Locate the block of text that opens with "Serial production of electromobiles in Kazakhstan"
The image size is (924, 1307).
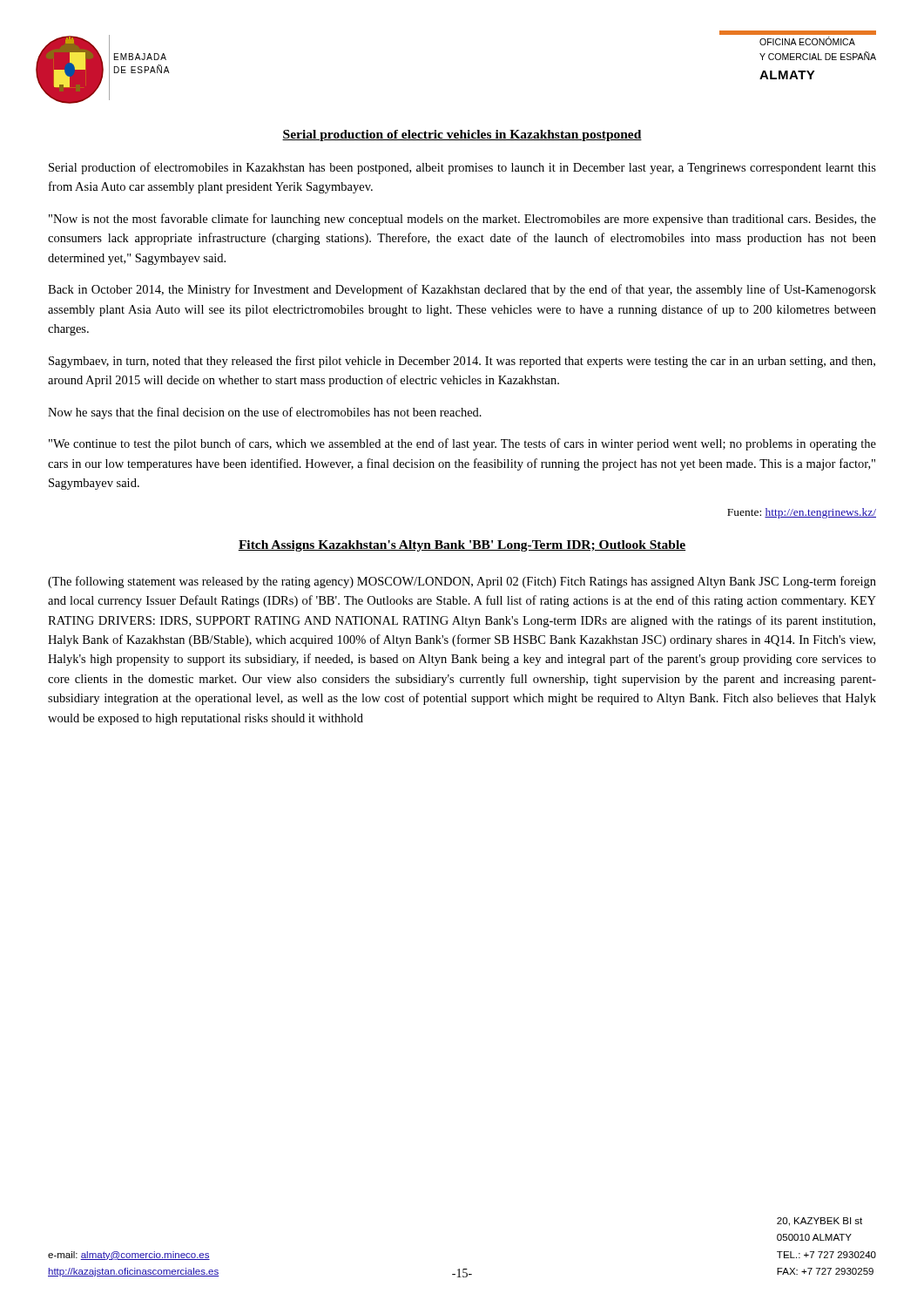462,177
